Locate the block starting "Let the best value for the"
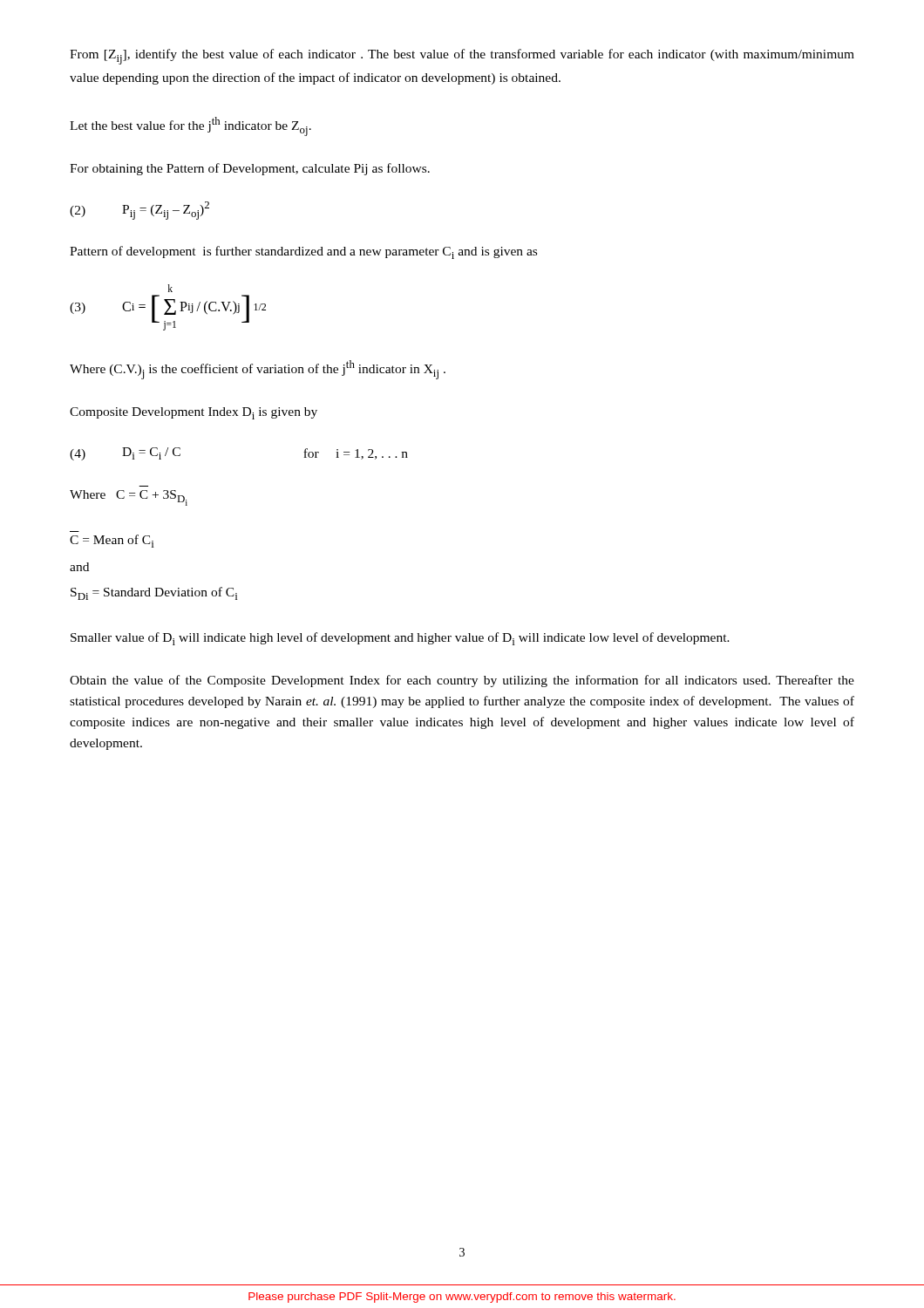The image size is (924, 1308). click(191, 125)
